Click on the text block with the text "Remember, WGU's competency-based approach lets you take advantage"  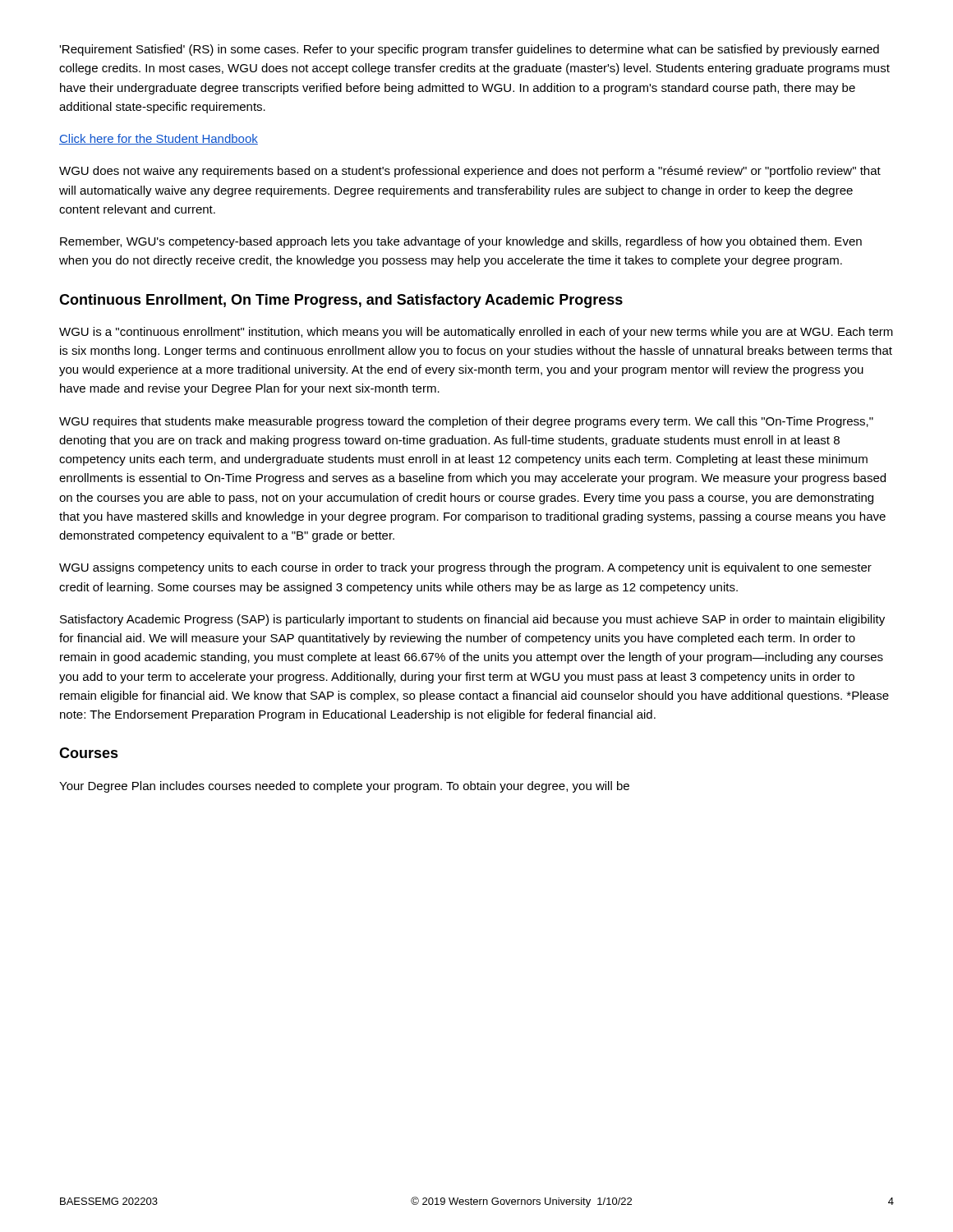click(x=461, y=251)
